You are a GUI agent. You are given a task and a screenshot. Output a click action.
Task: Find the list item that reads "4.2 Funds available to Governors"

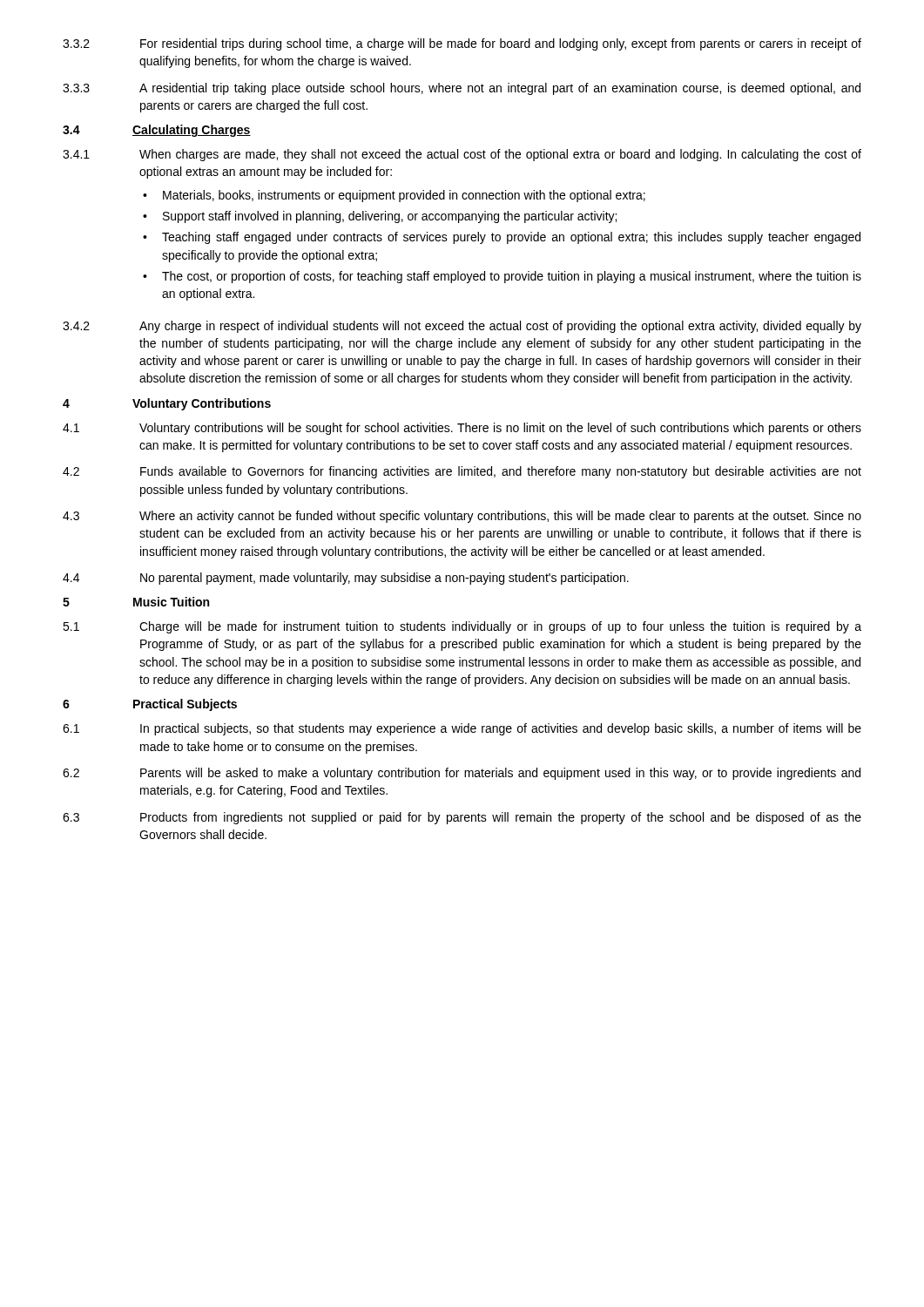click(x=462, y=481)
